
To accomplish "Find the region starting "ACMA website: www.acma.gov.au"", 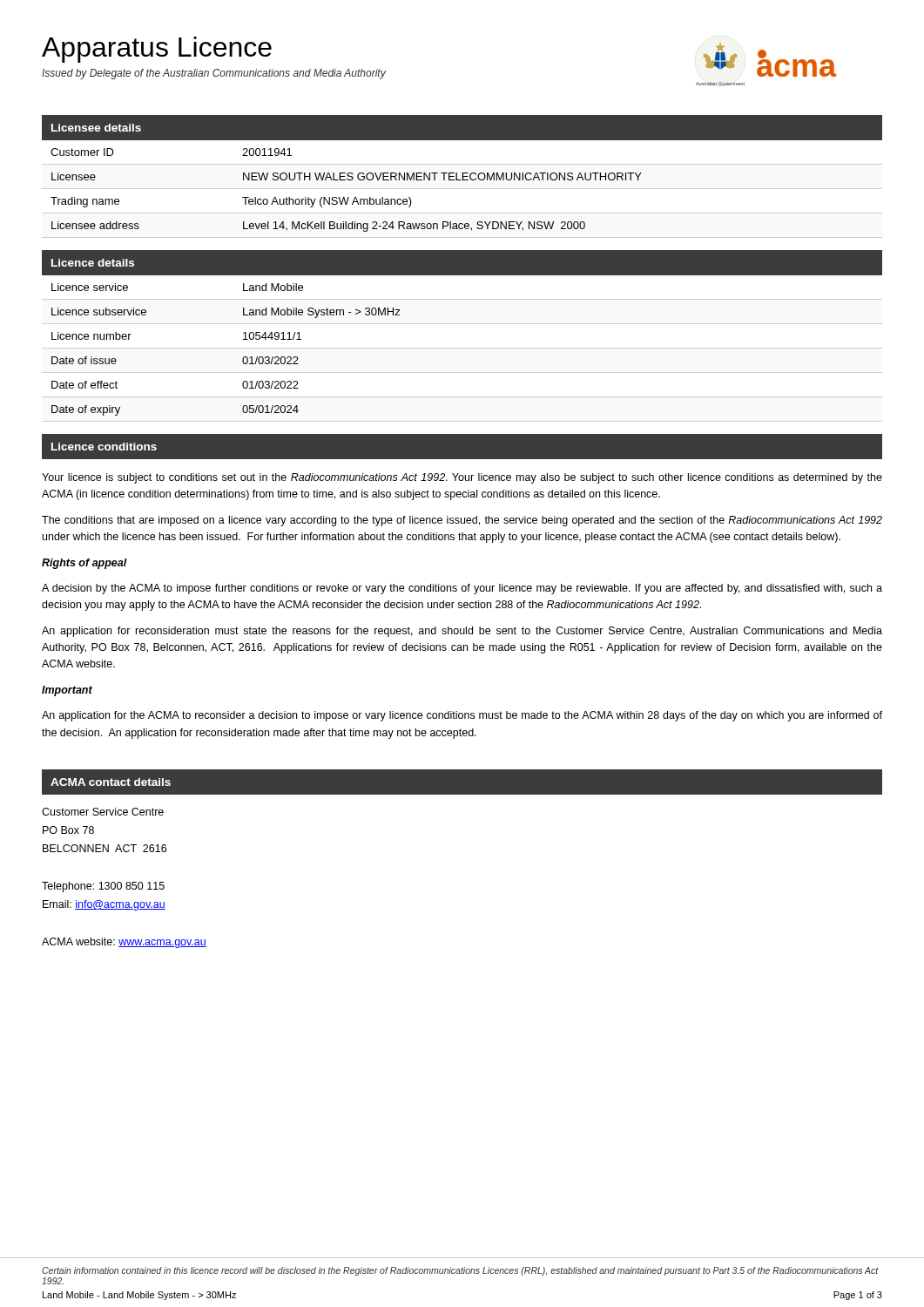I will coord(124,942).
